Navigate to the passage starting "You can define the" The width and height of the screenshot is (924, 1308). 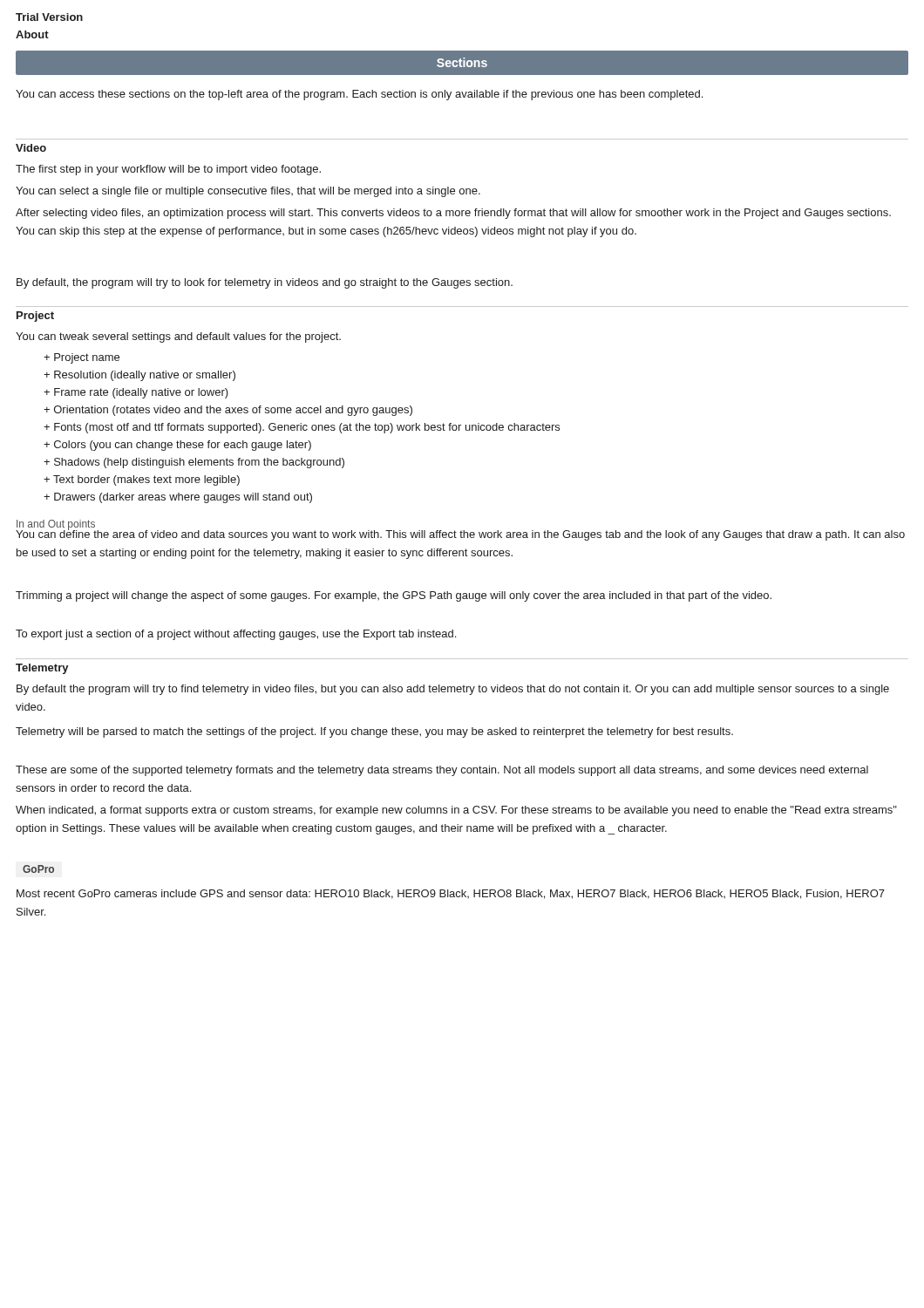coord(460,543)
